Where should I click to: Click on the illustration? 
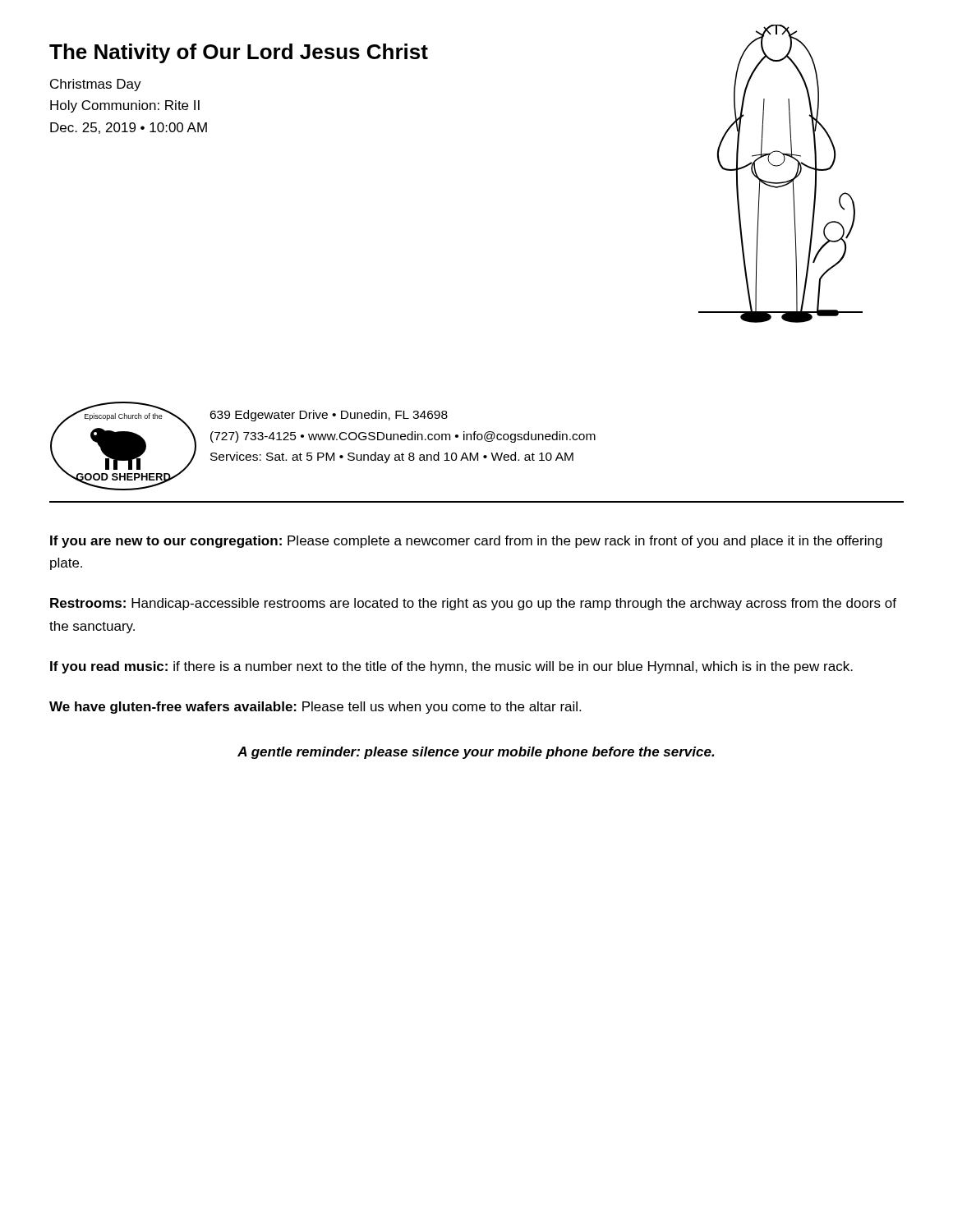776,185
